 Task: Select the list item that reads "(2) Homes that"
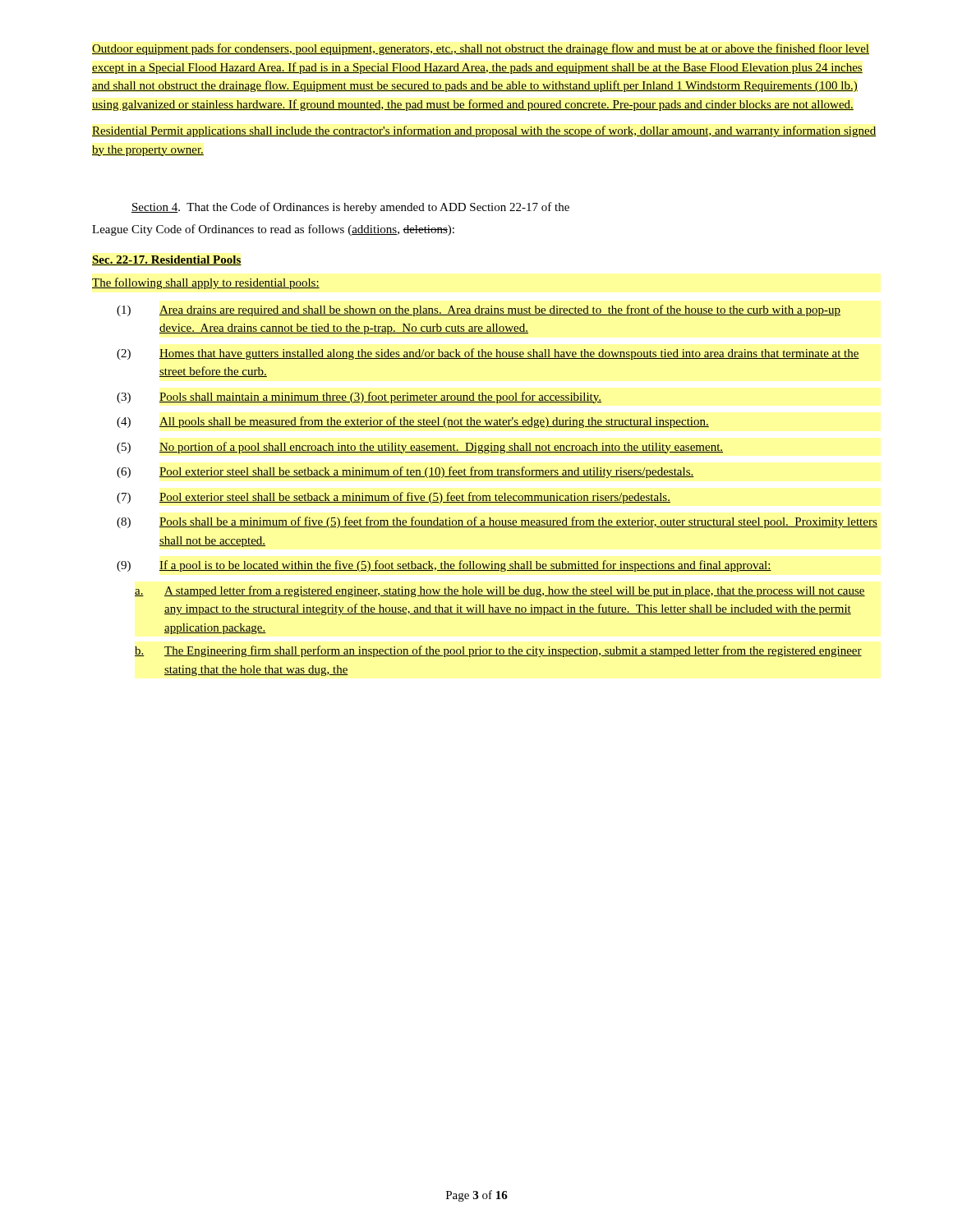(486, 362)
